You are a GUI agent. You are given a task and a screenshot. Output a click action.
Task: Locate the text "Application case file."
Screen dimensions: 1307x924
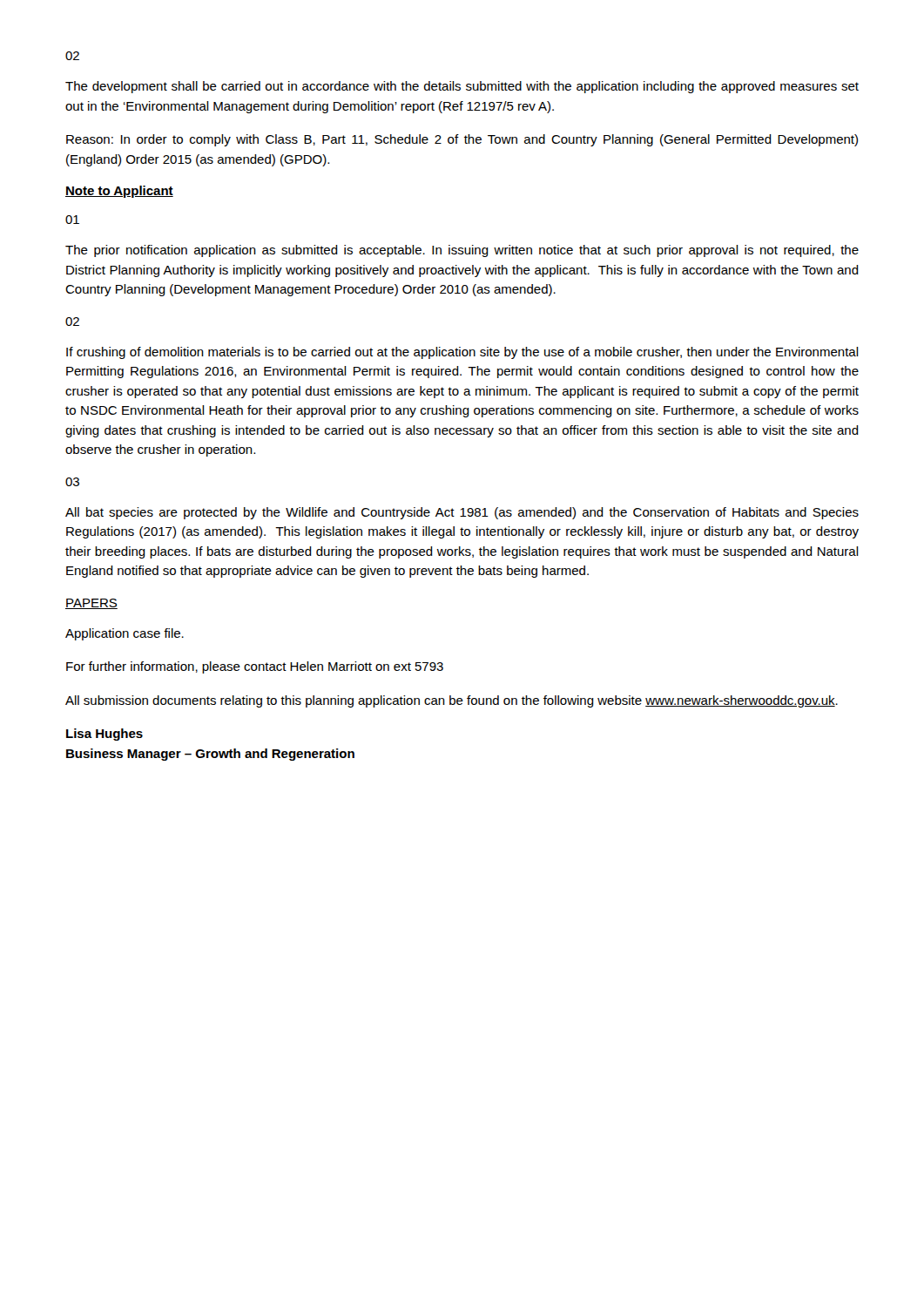(125, 634)
